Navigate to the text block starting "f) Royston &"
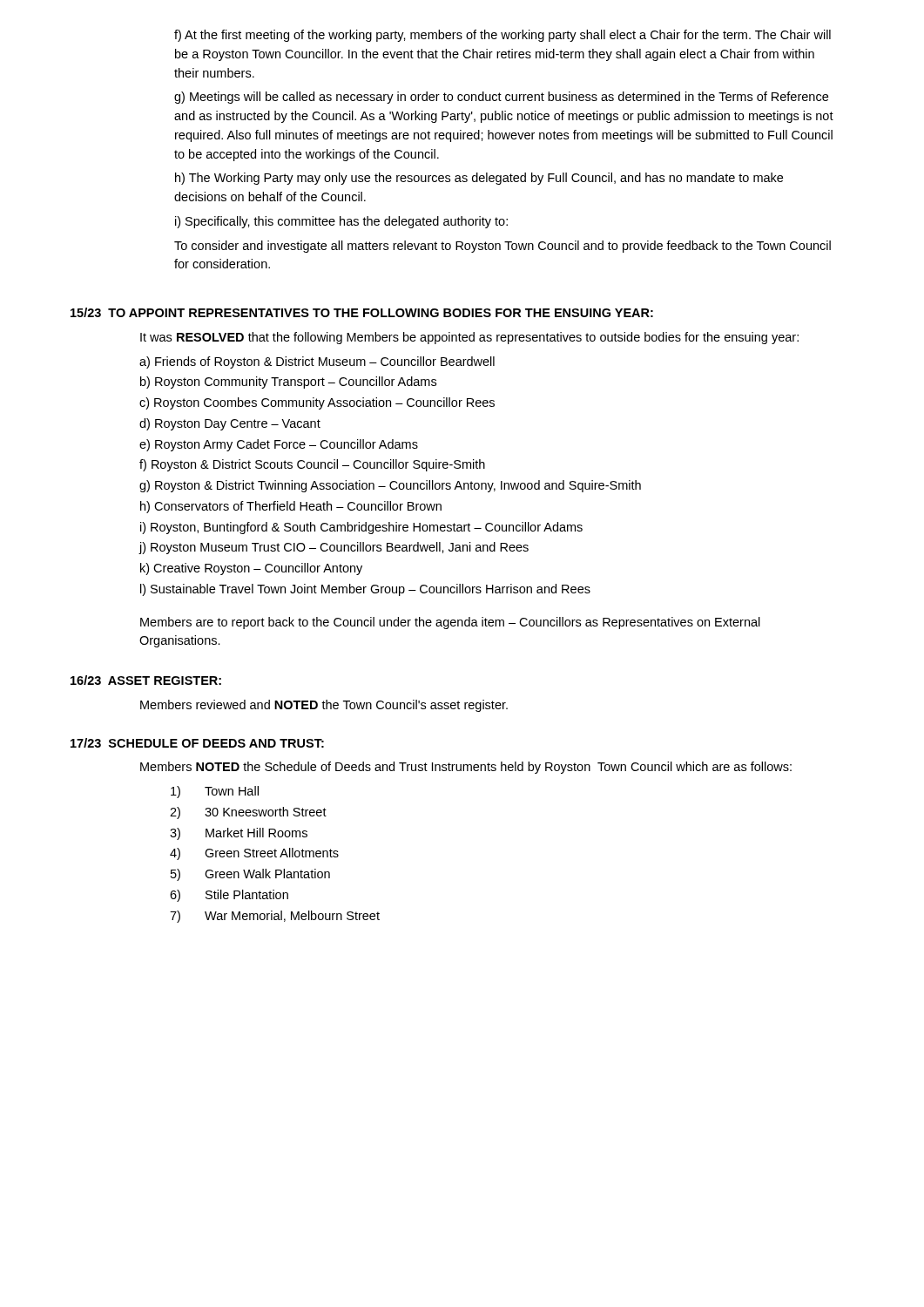Screen dimensions: 1307x924 tap(312, 465)
